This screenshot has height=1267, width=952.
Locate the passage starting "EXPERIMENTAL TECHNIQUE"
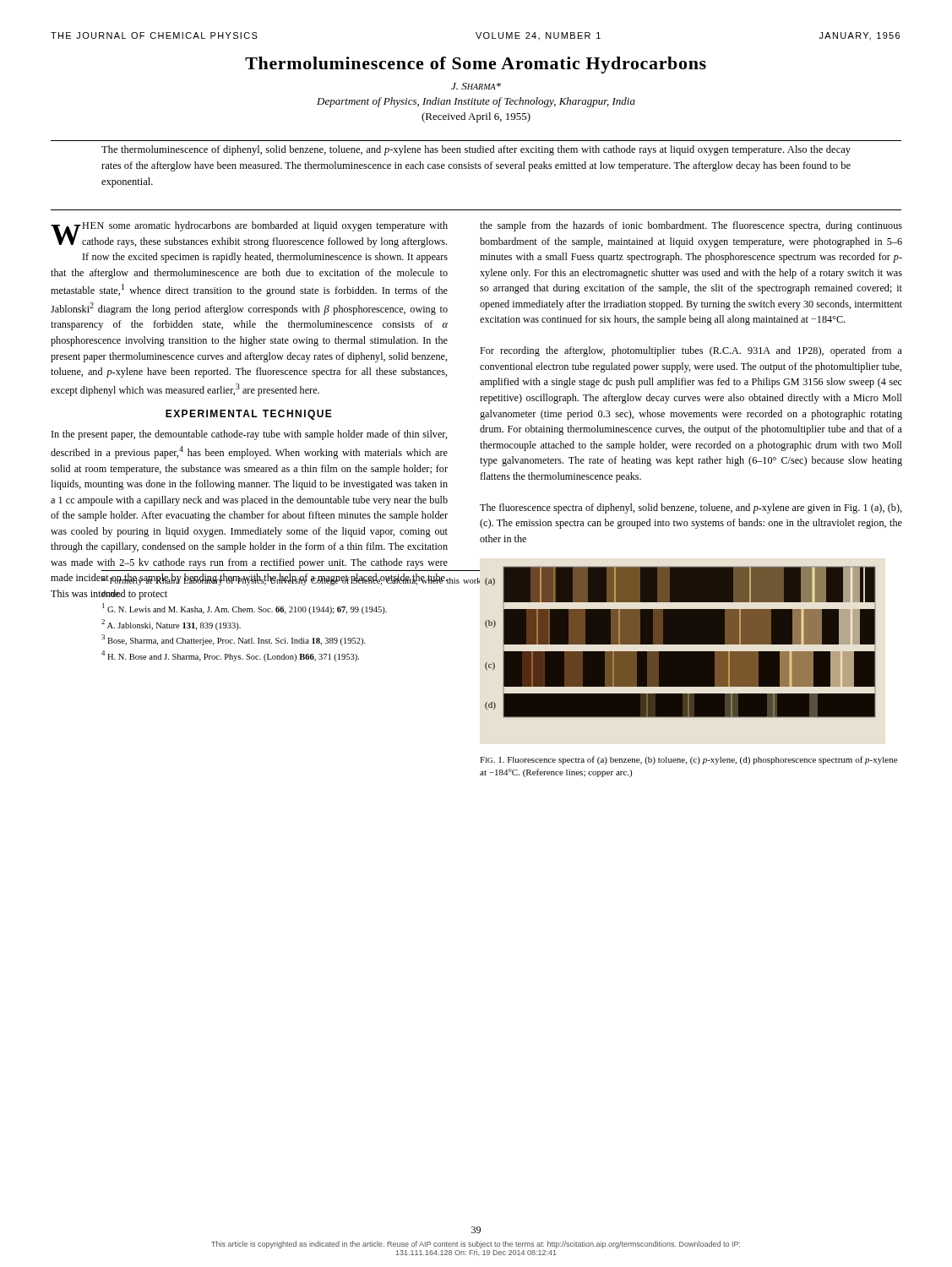[x=249, y=414]
